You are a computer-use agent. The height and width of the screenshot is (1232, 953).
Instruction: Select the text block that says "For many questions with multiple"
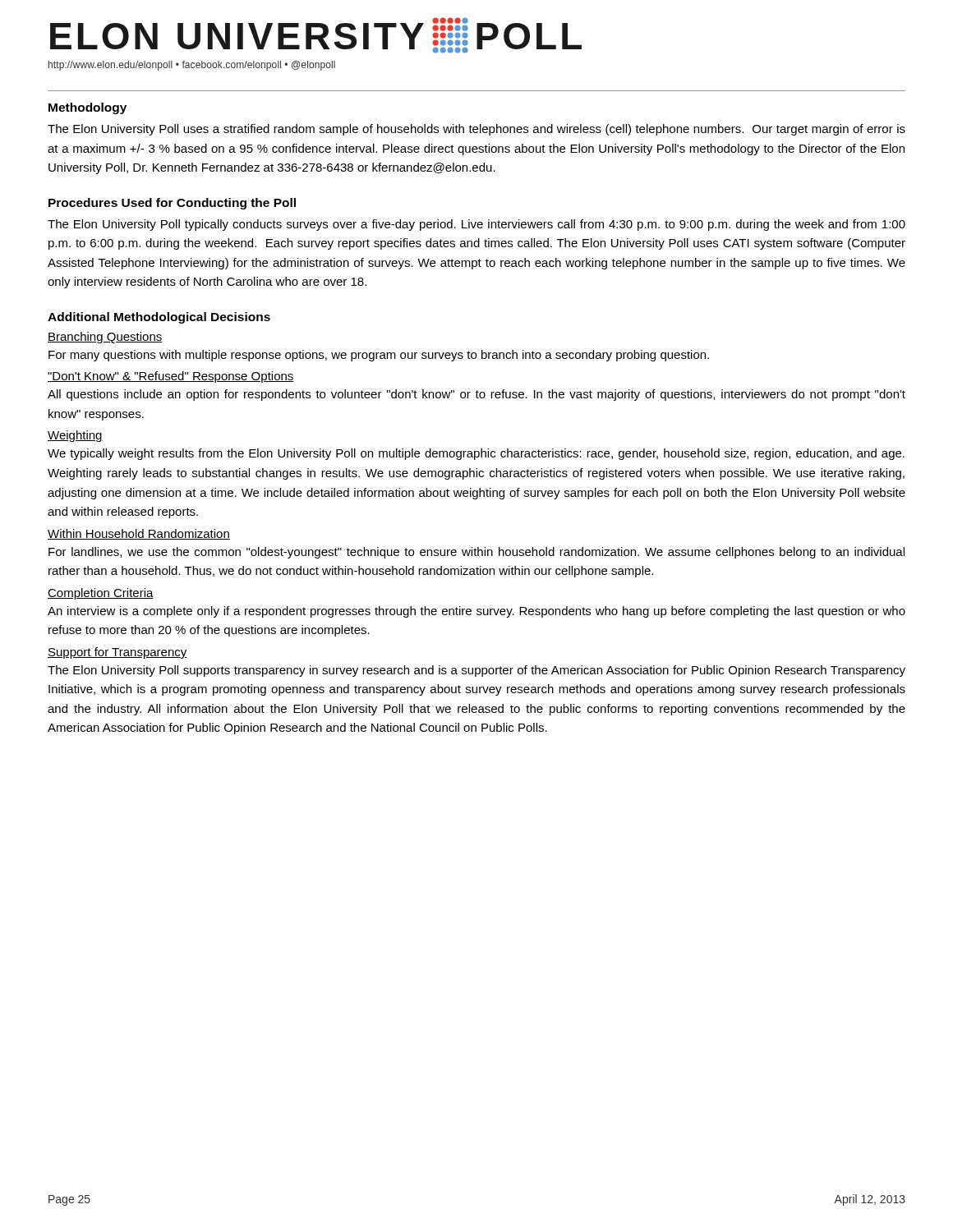pyautogui.click(x=379, y=354)
